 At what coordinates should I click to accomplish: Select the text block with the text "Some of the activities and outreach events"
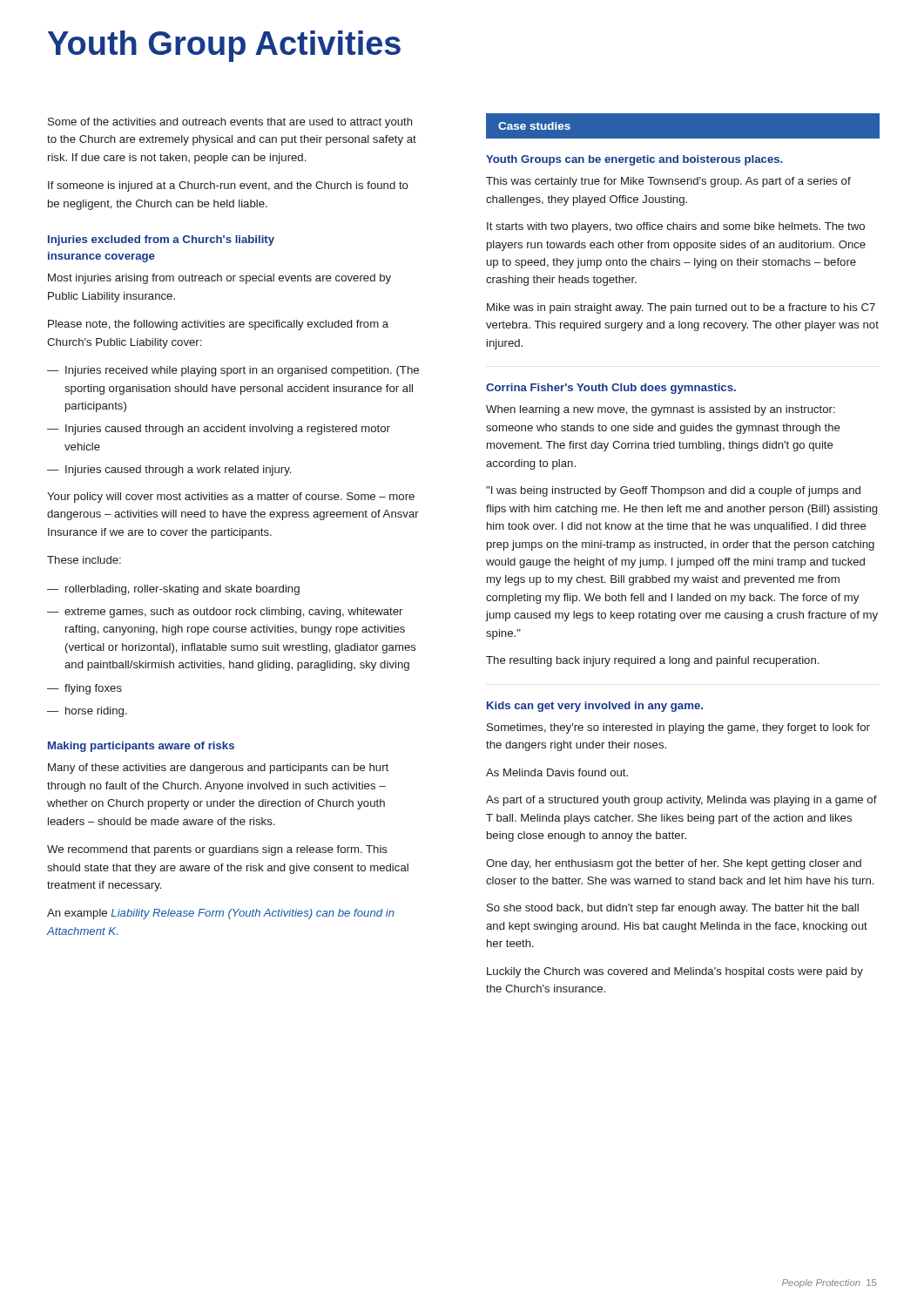pyautogui.click(x=232, y=139)
